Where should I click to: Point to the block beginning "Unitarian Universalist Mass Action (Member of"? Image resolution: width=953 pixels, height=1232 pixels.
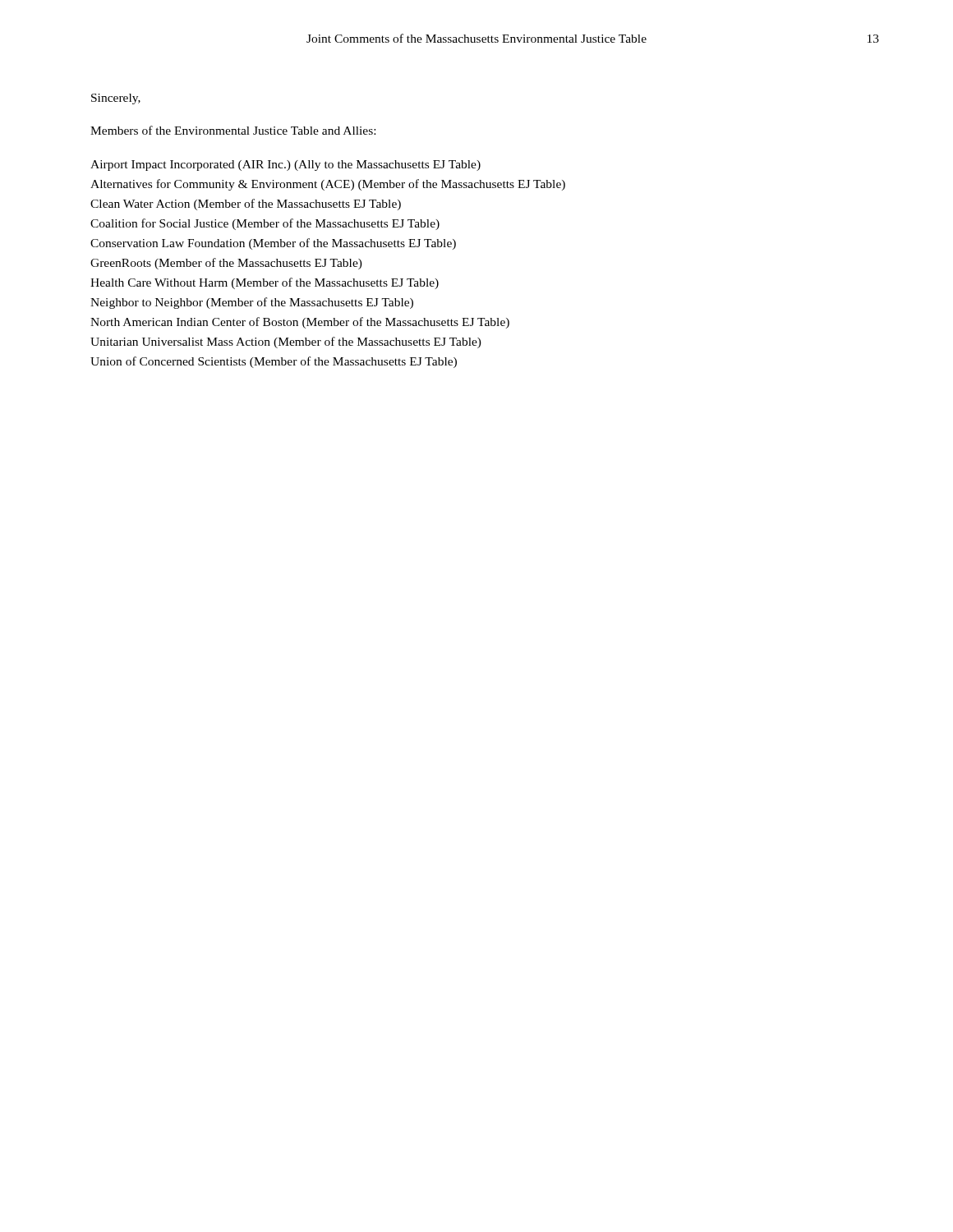tap(286, 341)
